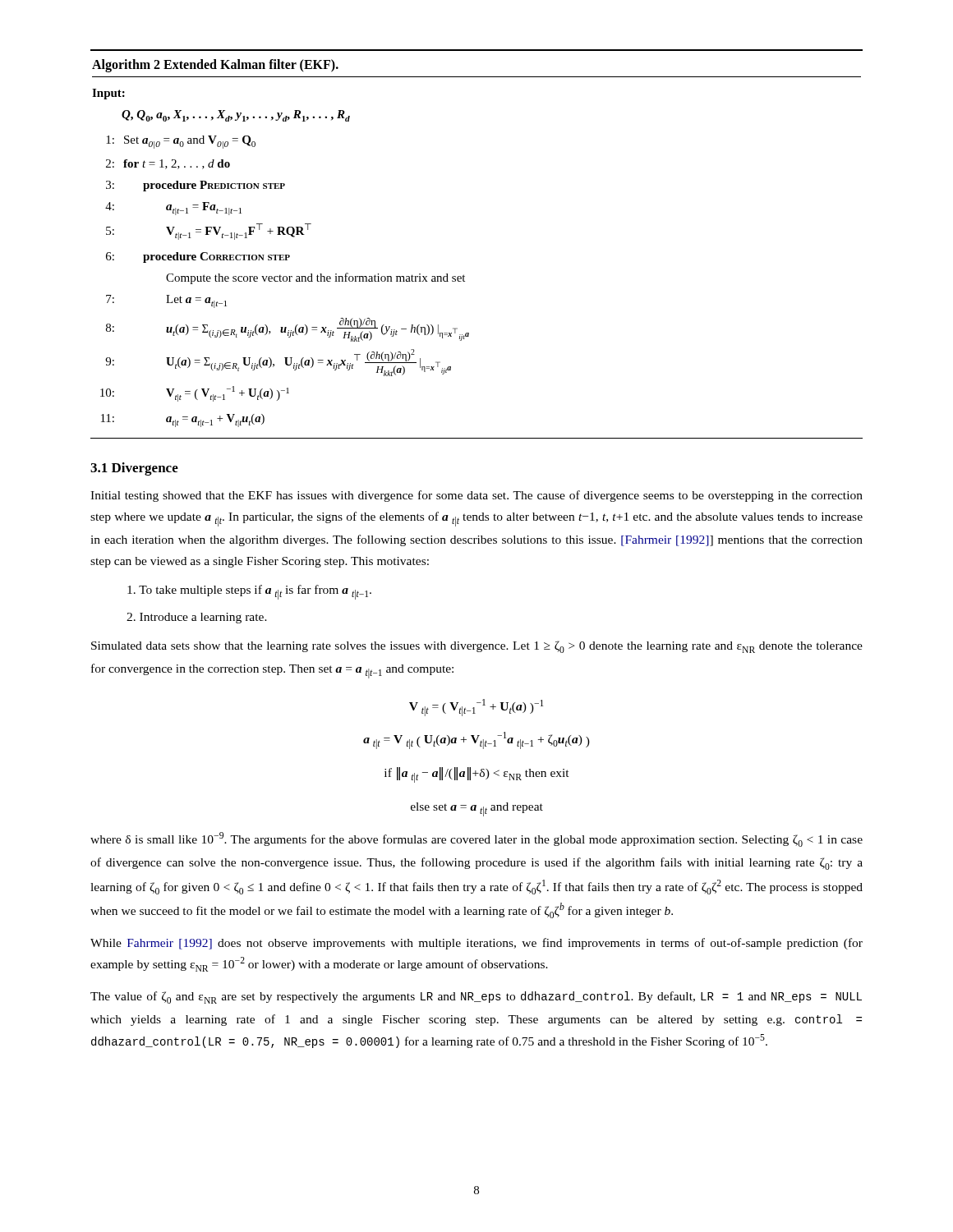953x1232 pixels.
Task: Click on the element starting "While Fahrmeir [1992] does not observe improvements with"
Action: coord(476,955)
